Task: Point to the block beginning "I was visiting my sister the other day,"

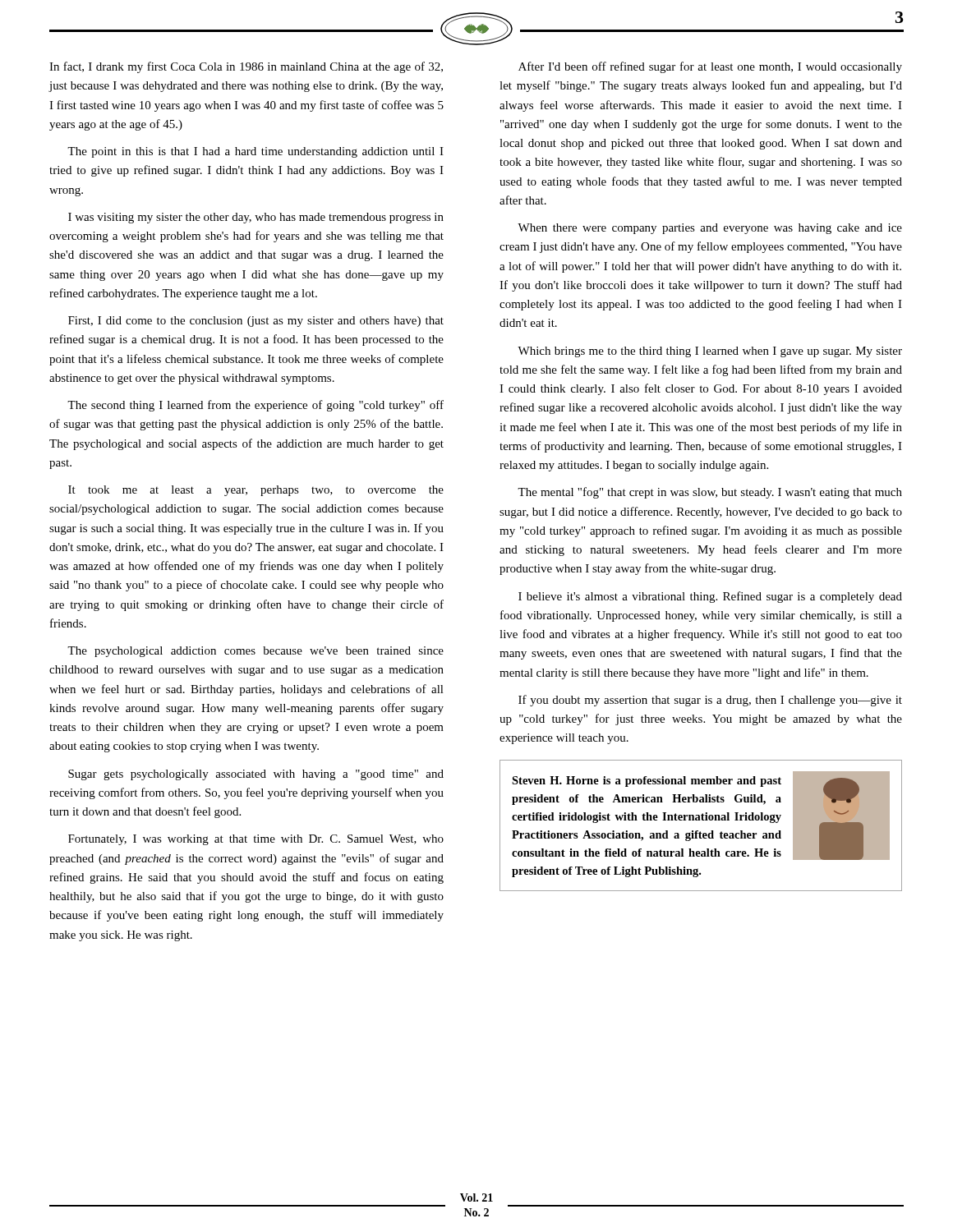Action: pos(246,255)
